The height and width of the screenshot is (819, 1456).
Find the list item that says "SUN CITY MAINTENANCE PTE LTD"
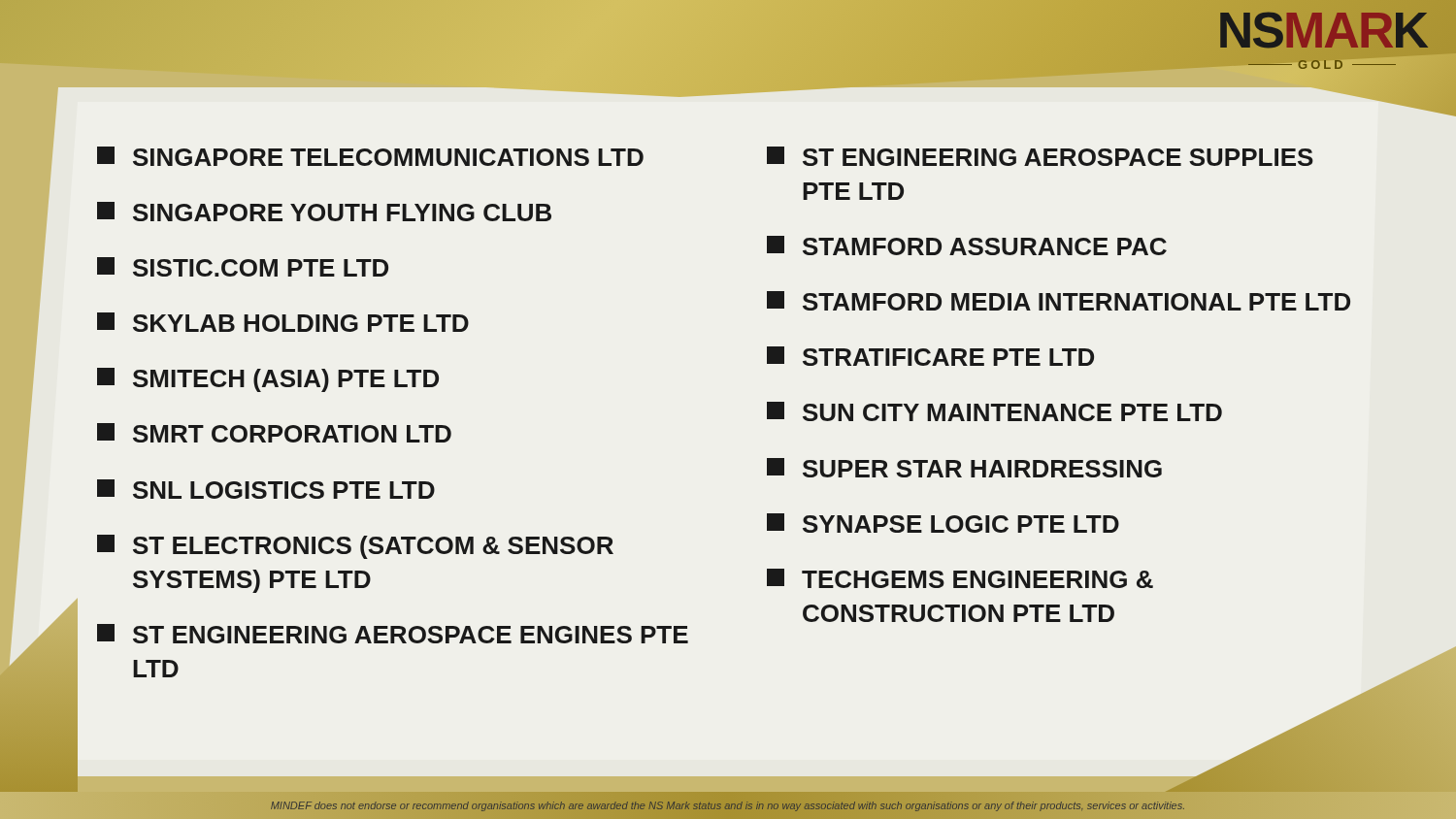coord(995,413)
